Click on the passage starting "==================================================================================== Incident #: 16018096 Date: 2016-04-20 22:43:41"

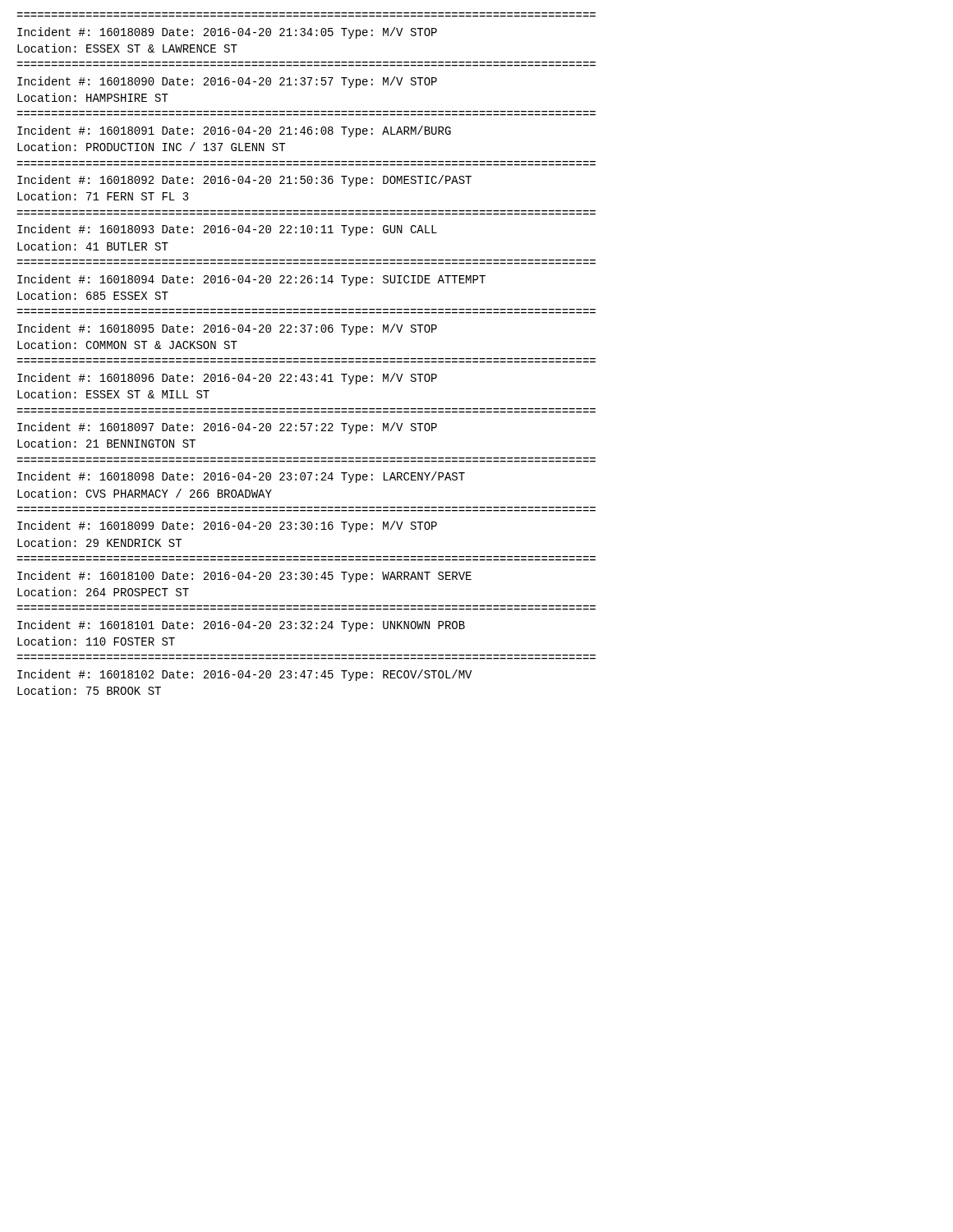227,379
